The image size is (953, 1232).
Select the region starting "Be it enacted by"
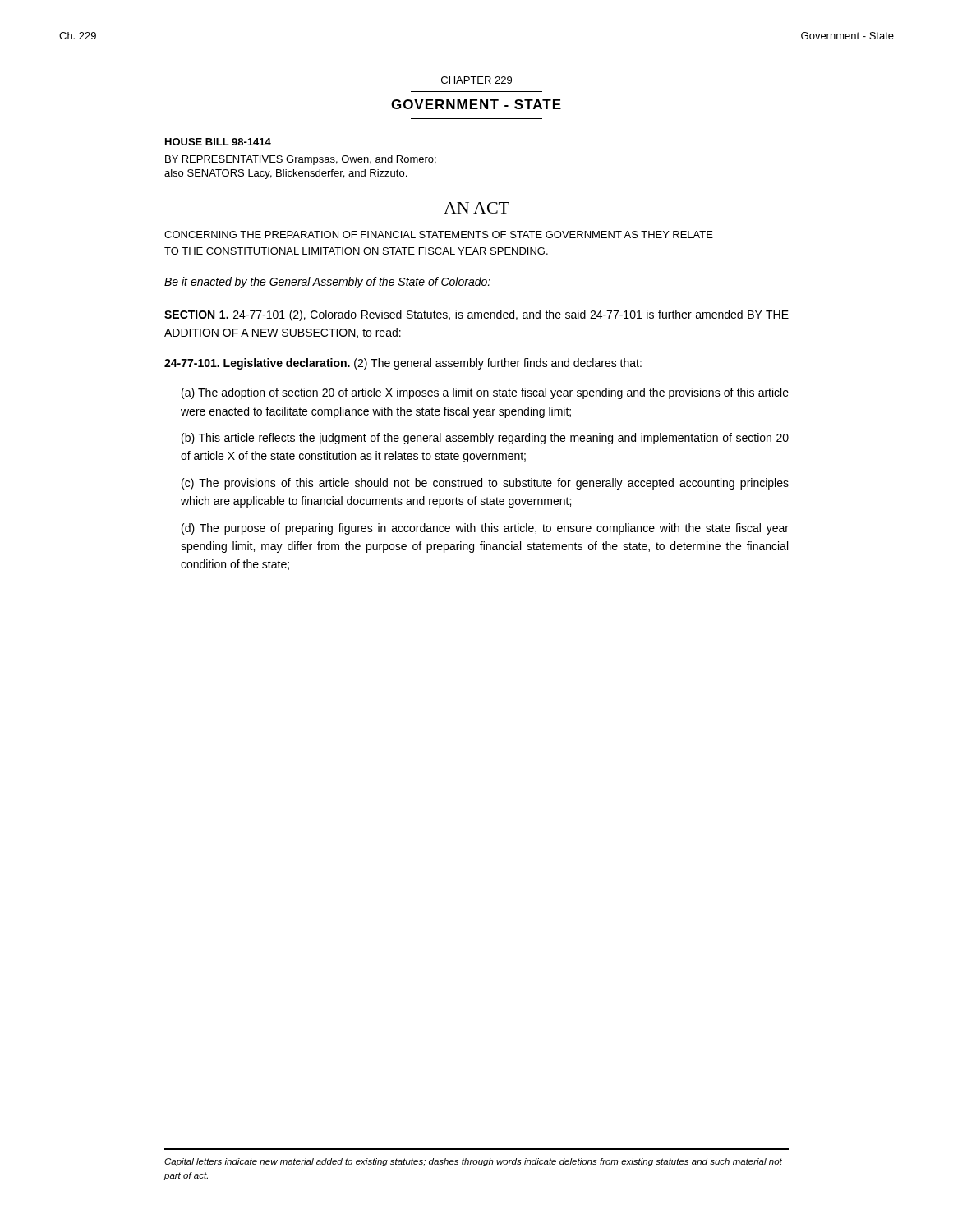tap(327, 282)
